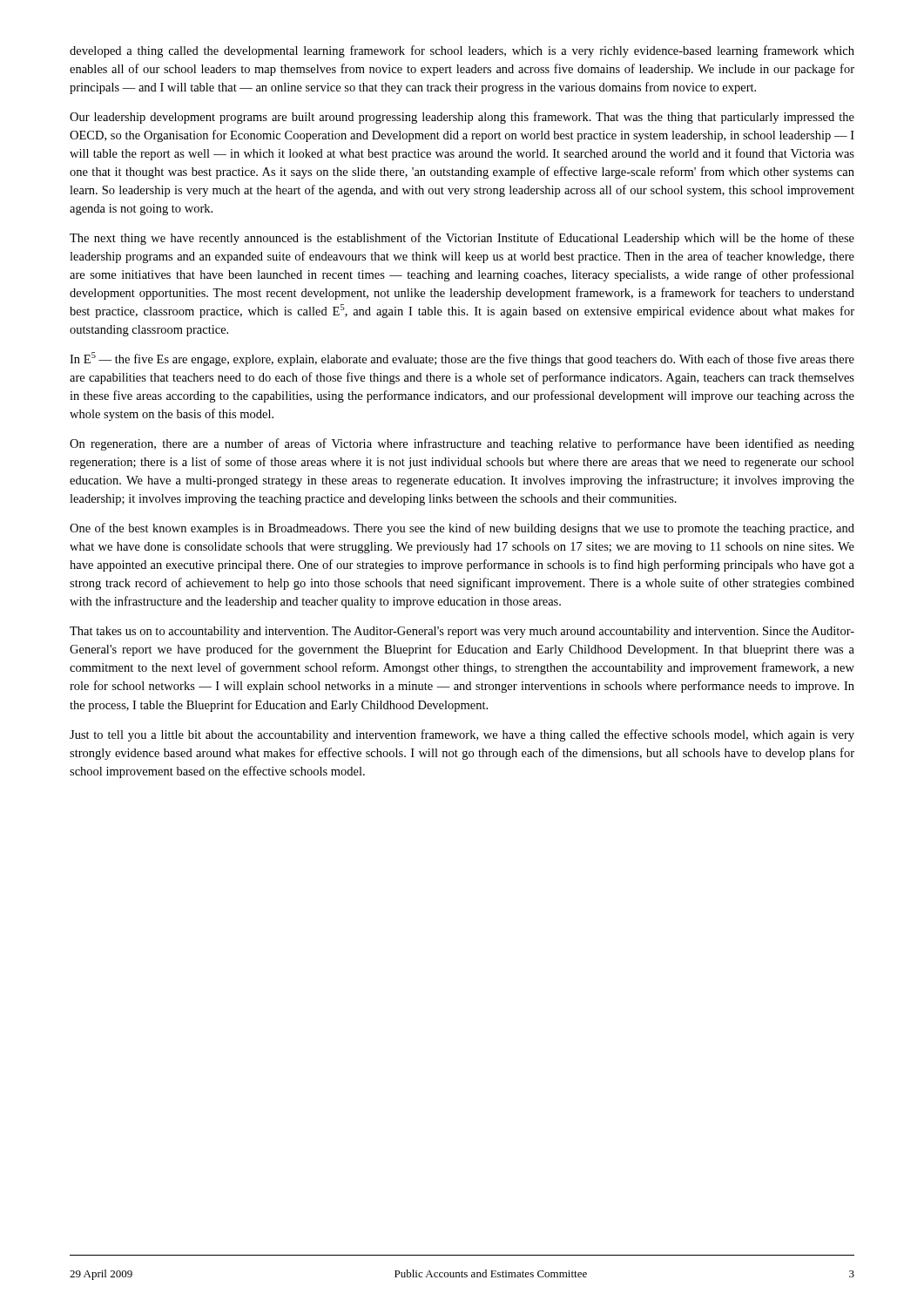Point to the passage starting "The next thing we have recently announced"
The width and height of the screenshot is (924, 1307).
tap(462, 284)
